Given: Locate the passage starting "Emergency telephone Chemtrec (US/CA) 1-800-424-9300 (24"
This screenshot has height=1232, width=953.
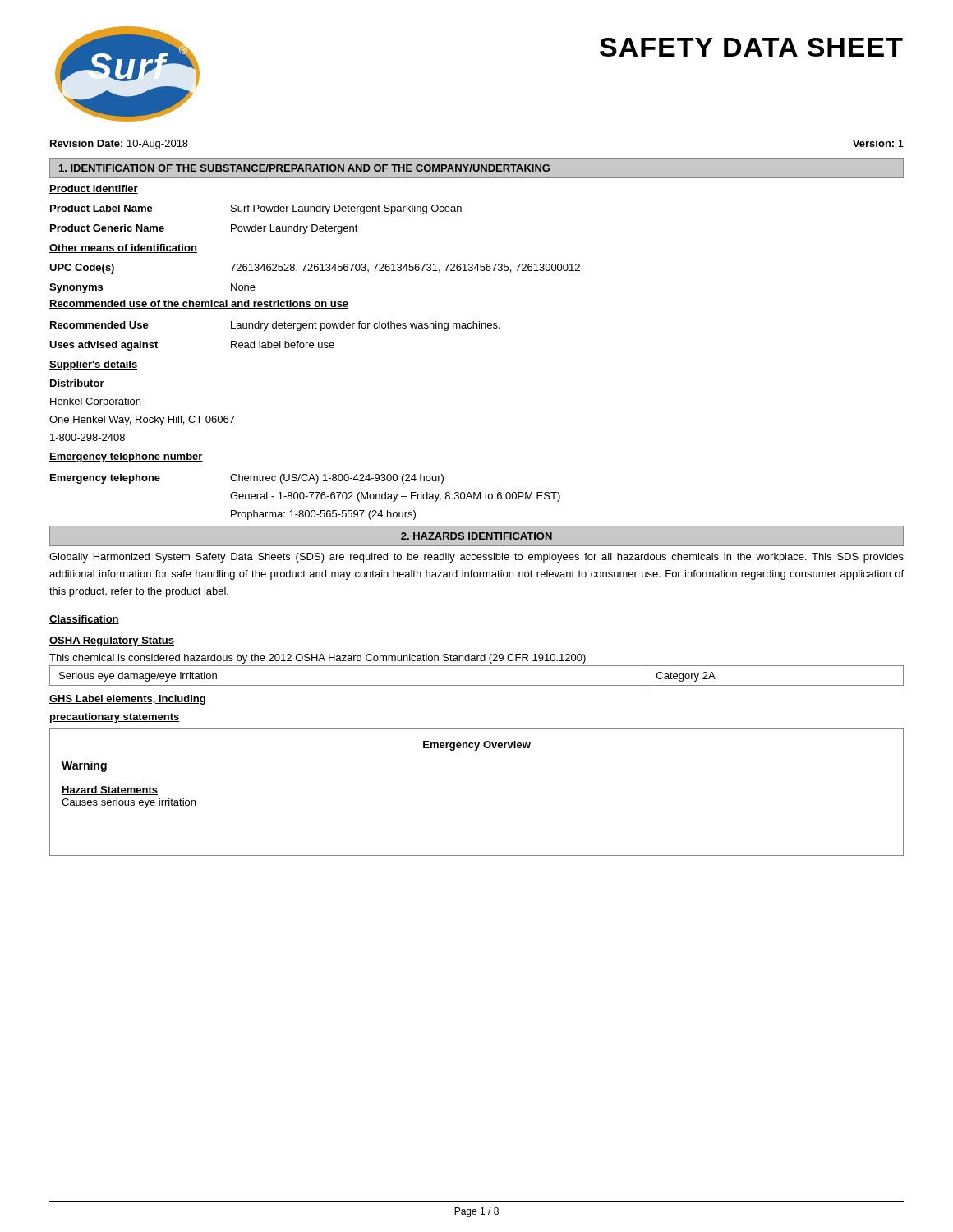Looking at the screenshot, I should tap(476, 496).
